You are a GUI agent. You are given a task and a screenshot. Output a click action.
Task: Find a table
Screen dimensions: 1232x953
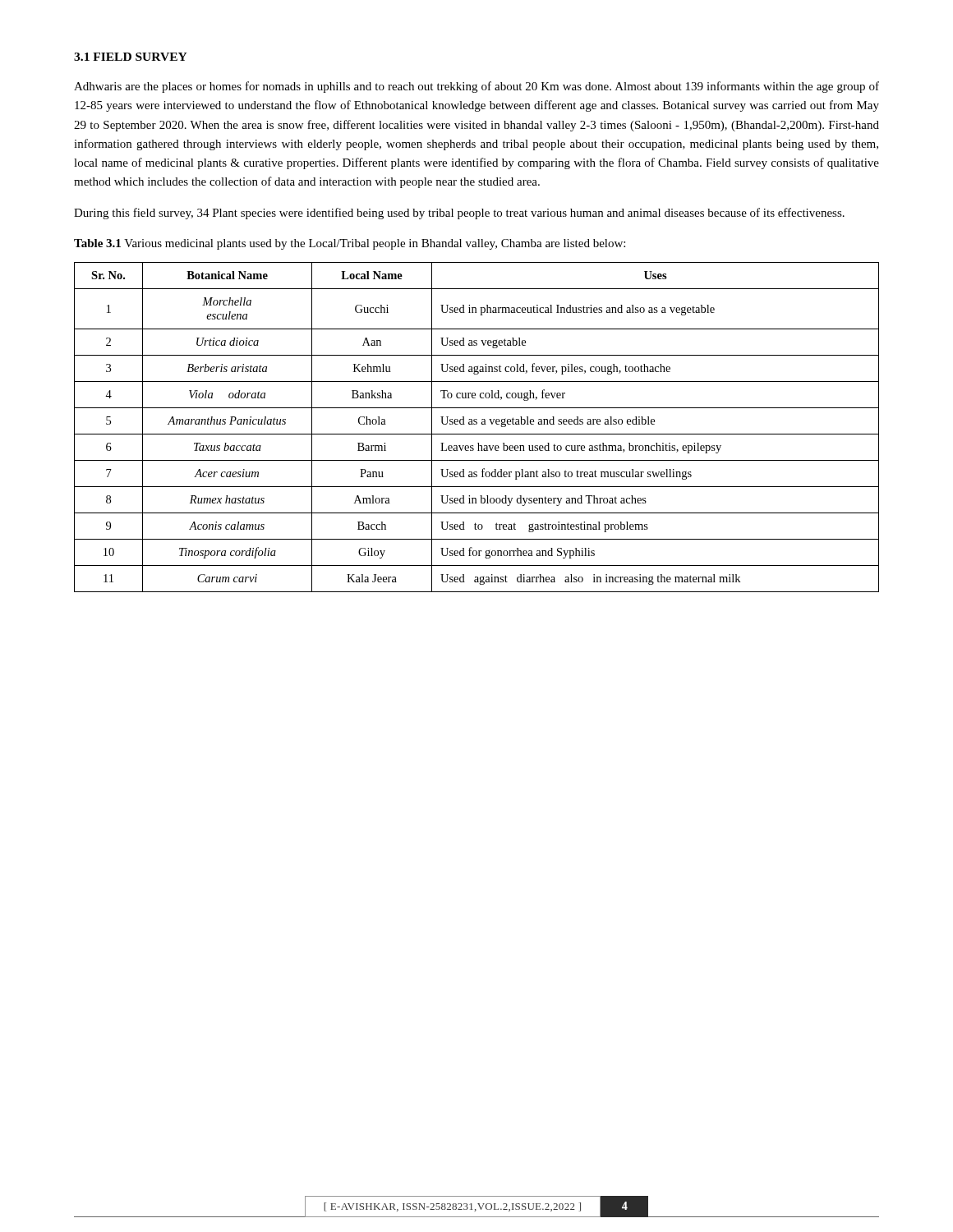click(476, 427)
